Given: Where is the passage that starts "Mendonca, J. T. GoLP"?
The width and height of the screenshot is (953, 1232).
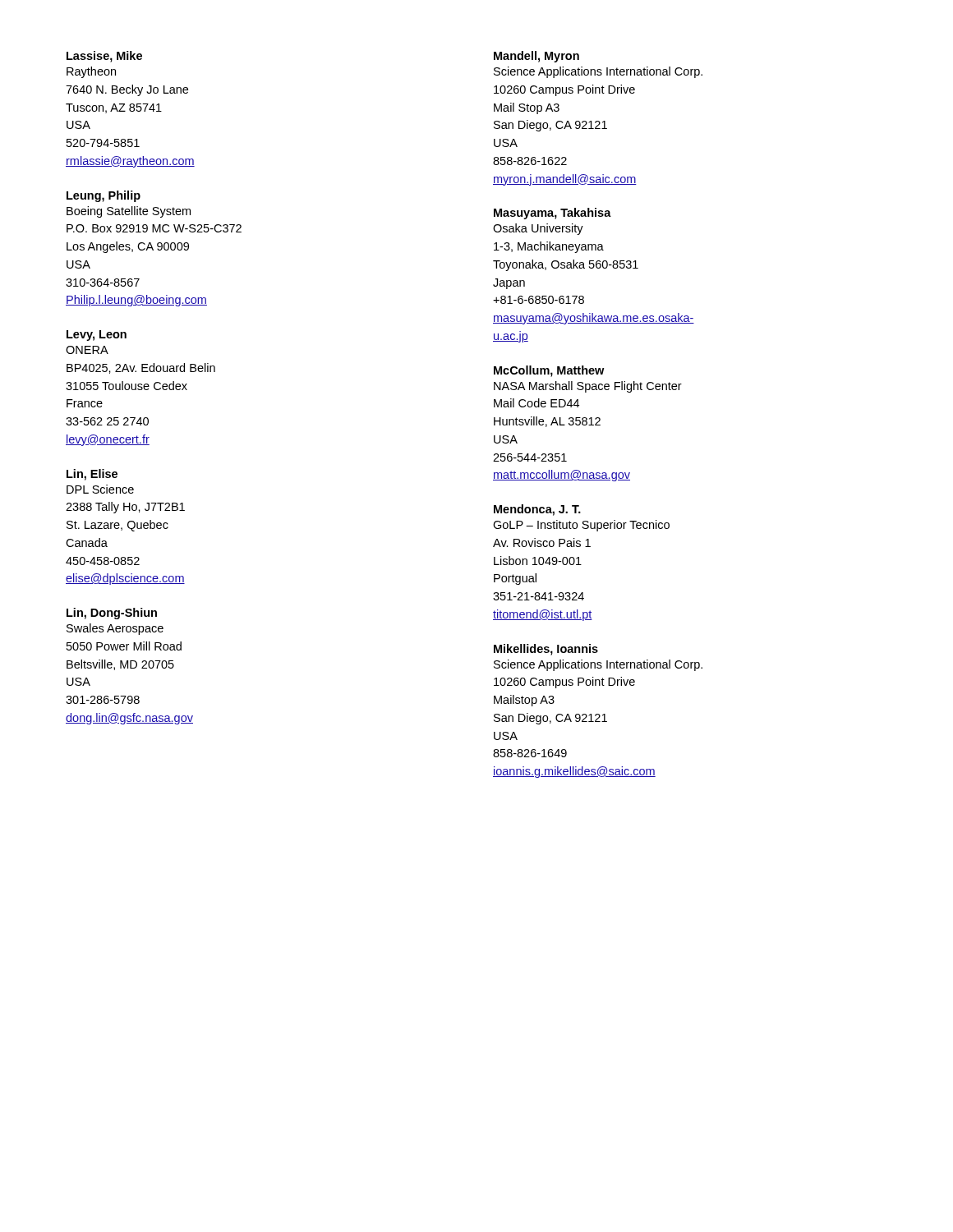Looking at the screenshot, I should pyautogui.click(x=537, y=510).
